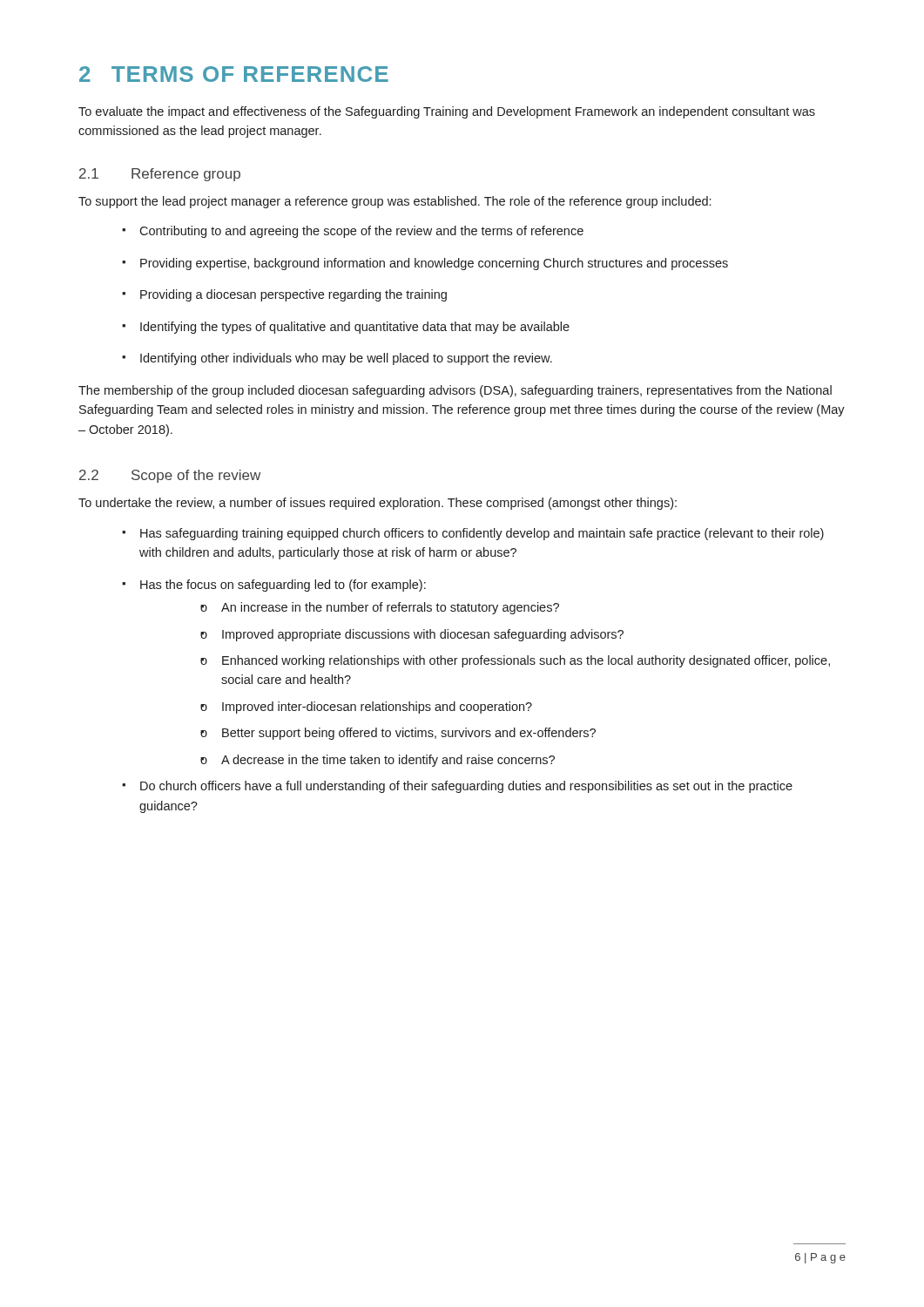Select the text starting "Identifying other individuals who may be well placed"

pyautogui.click(x=346, y=358)
